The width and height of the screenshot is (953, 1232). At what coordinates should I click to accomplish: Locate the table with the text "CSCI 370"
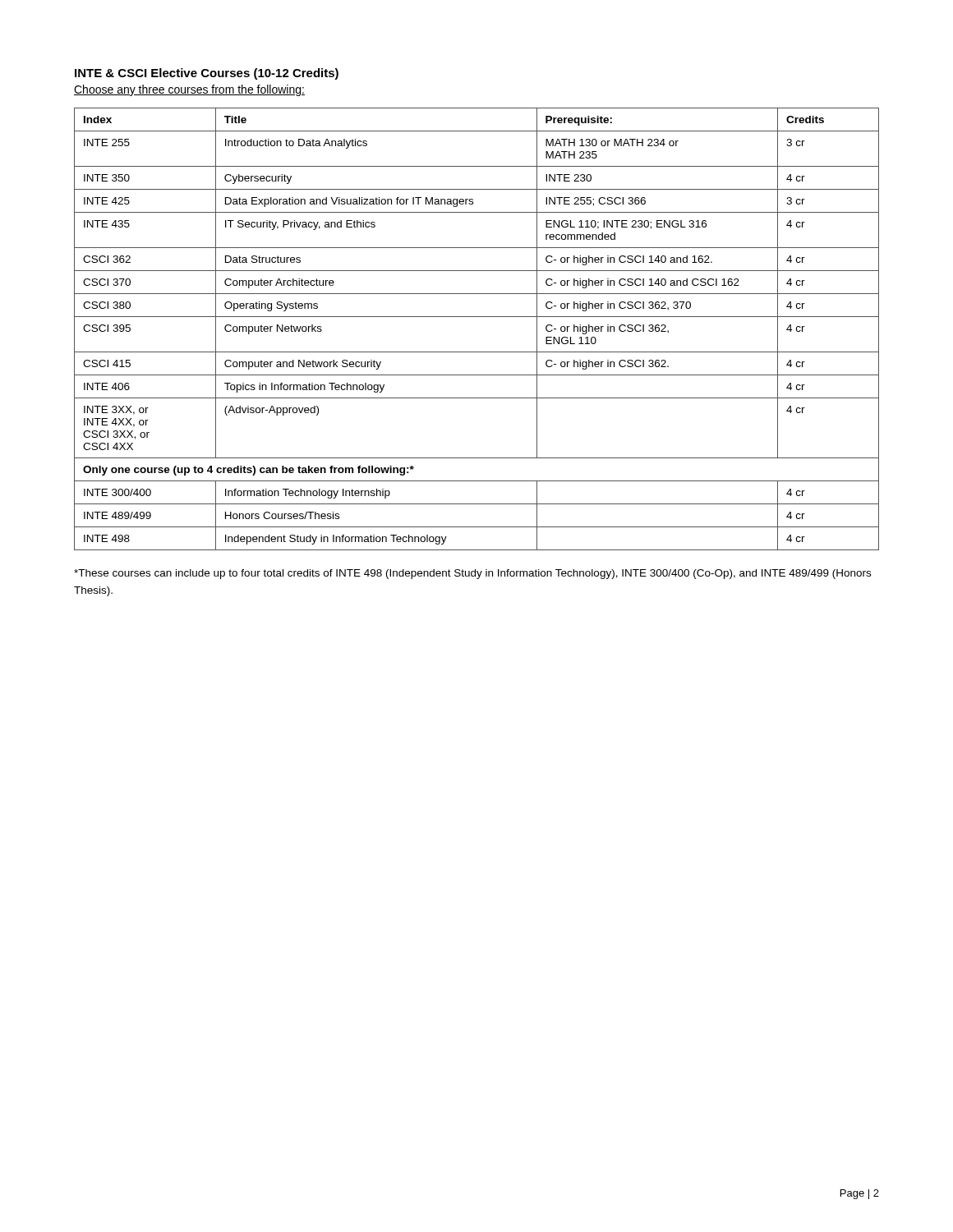tap(476, 329)
